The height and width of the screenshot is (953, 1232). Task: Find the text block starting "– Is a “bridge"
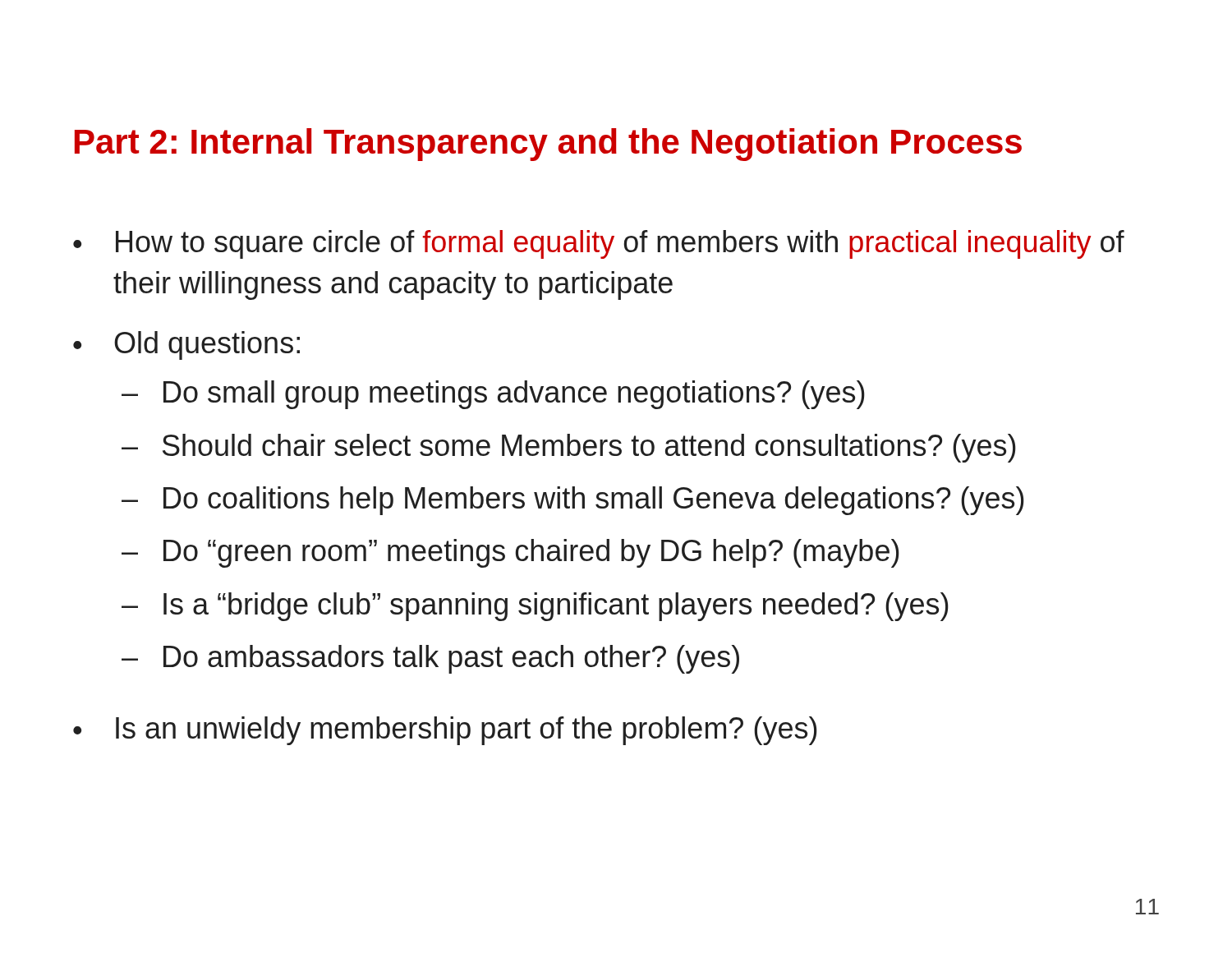pyautogui.click(x=628, y=605)
